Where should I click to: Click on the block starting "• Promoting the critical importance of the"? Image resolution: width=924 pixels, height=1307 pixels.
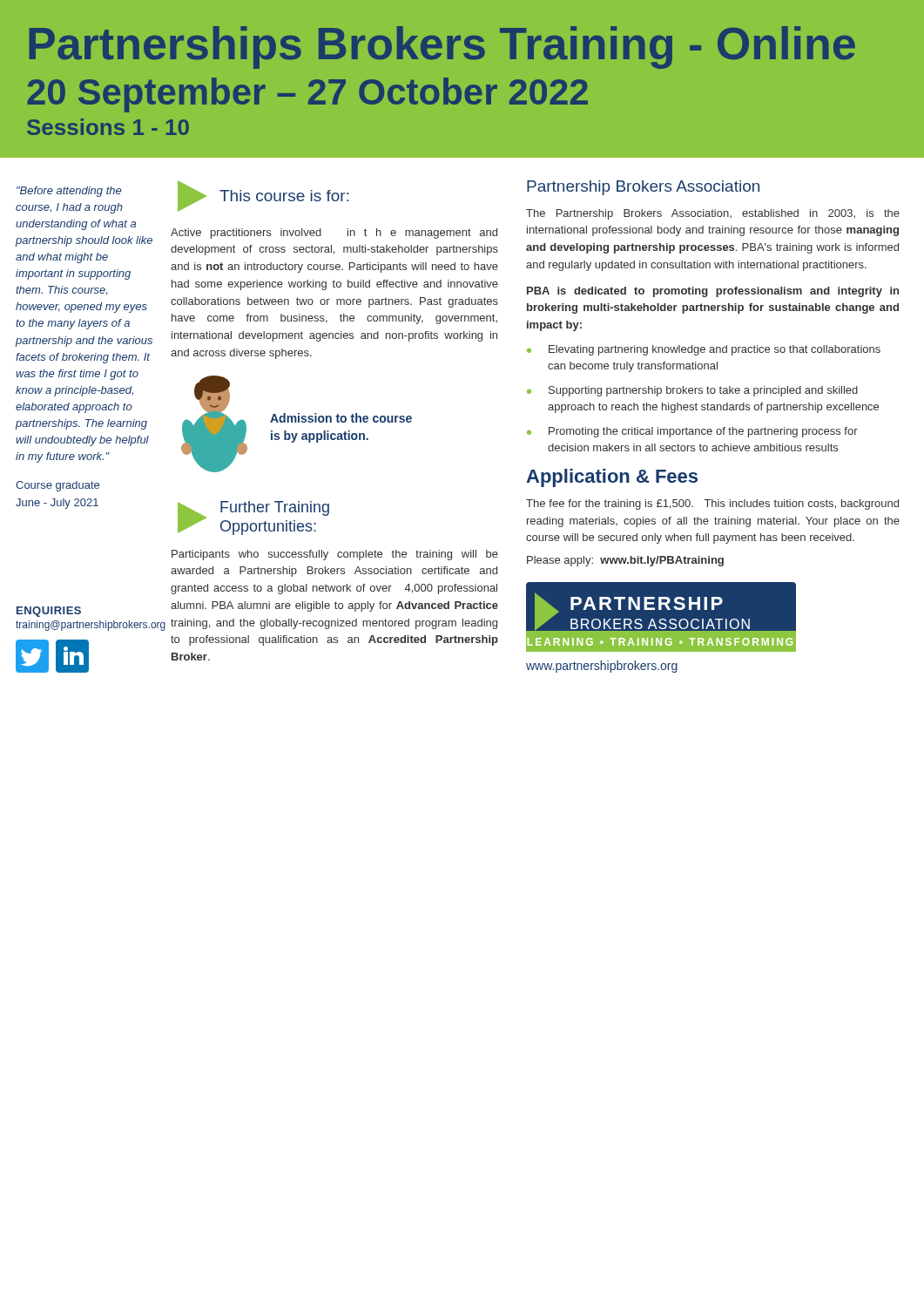coord(713,439)
